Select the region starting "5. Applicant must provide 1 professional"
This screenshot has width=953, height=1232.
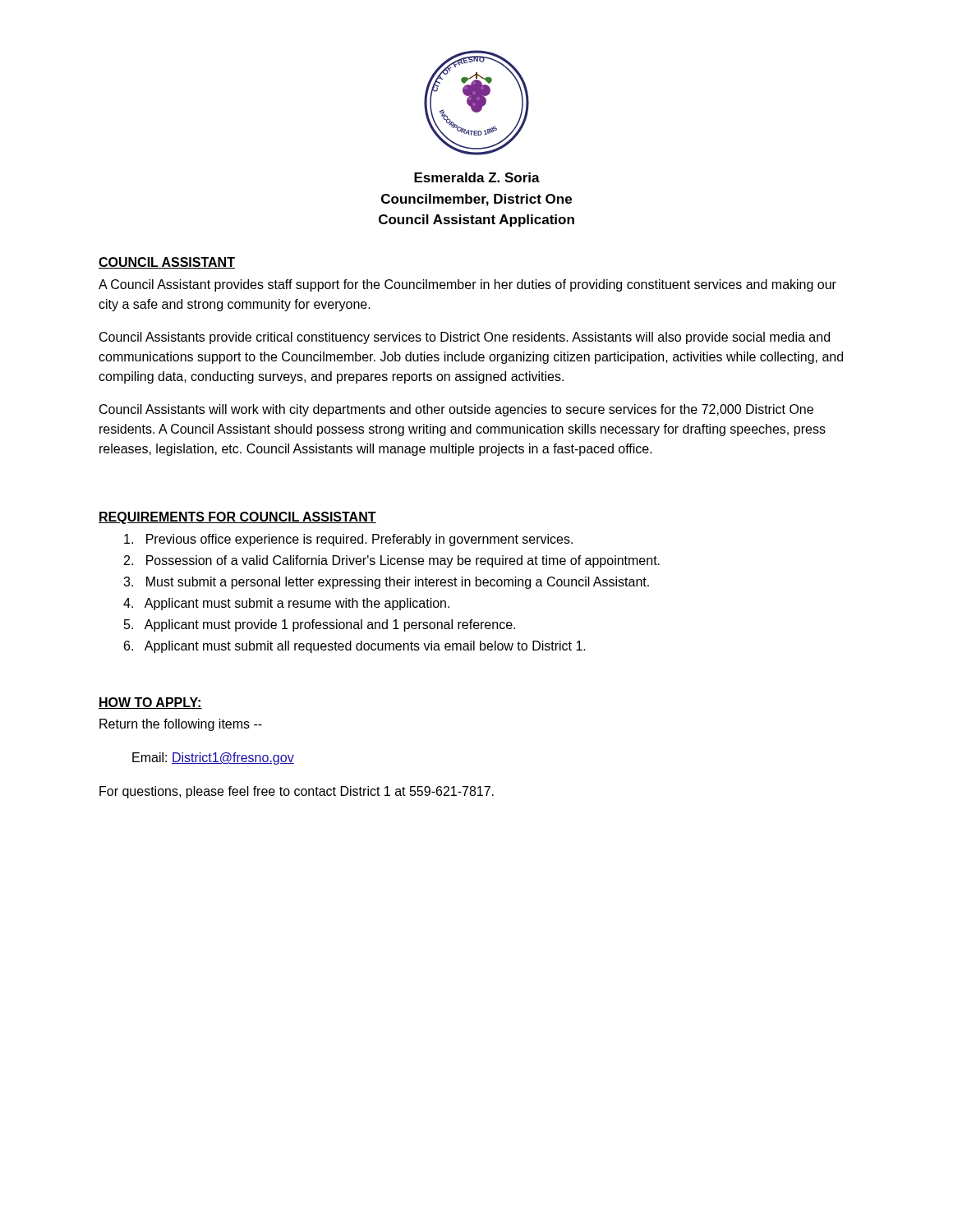[320, 624]
